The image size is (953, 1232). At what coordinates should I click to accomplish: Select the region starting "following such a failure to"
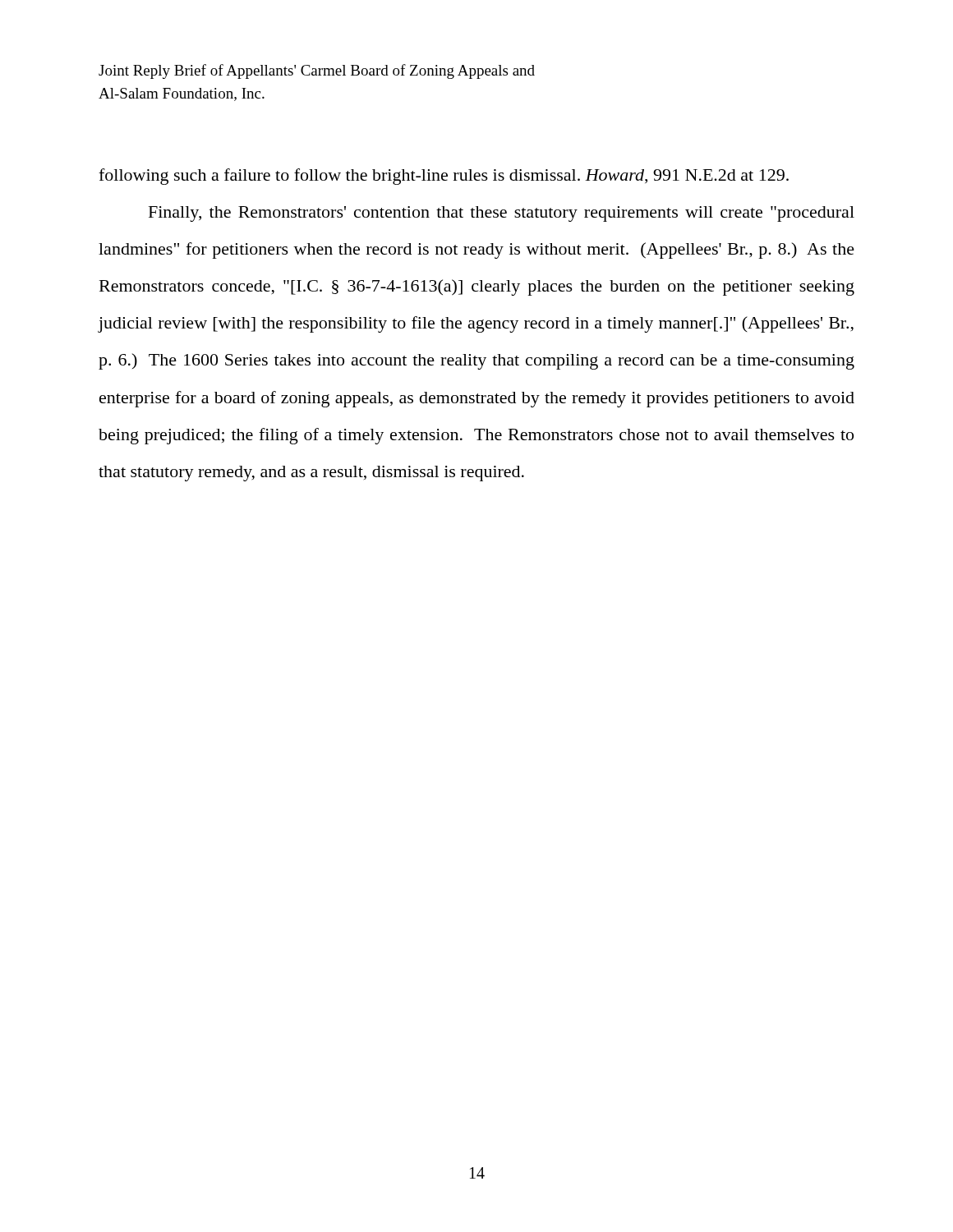(x=444, y=175)
